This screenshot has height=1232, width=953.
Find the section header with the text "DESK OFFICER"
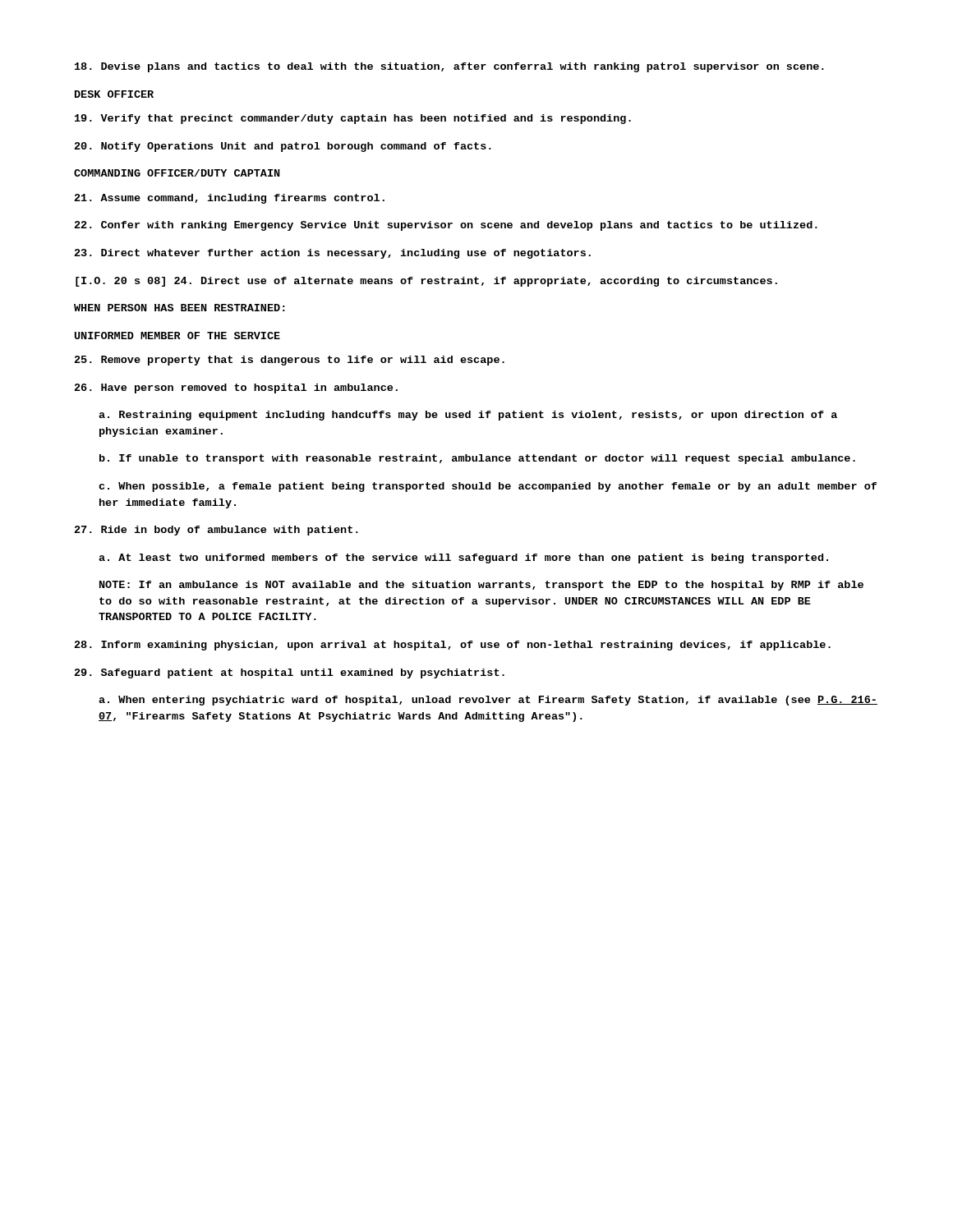click(x=114, y=94)
